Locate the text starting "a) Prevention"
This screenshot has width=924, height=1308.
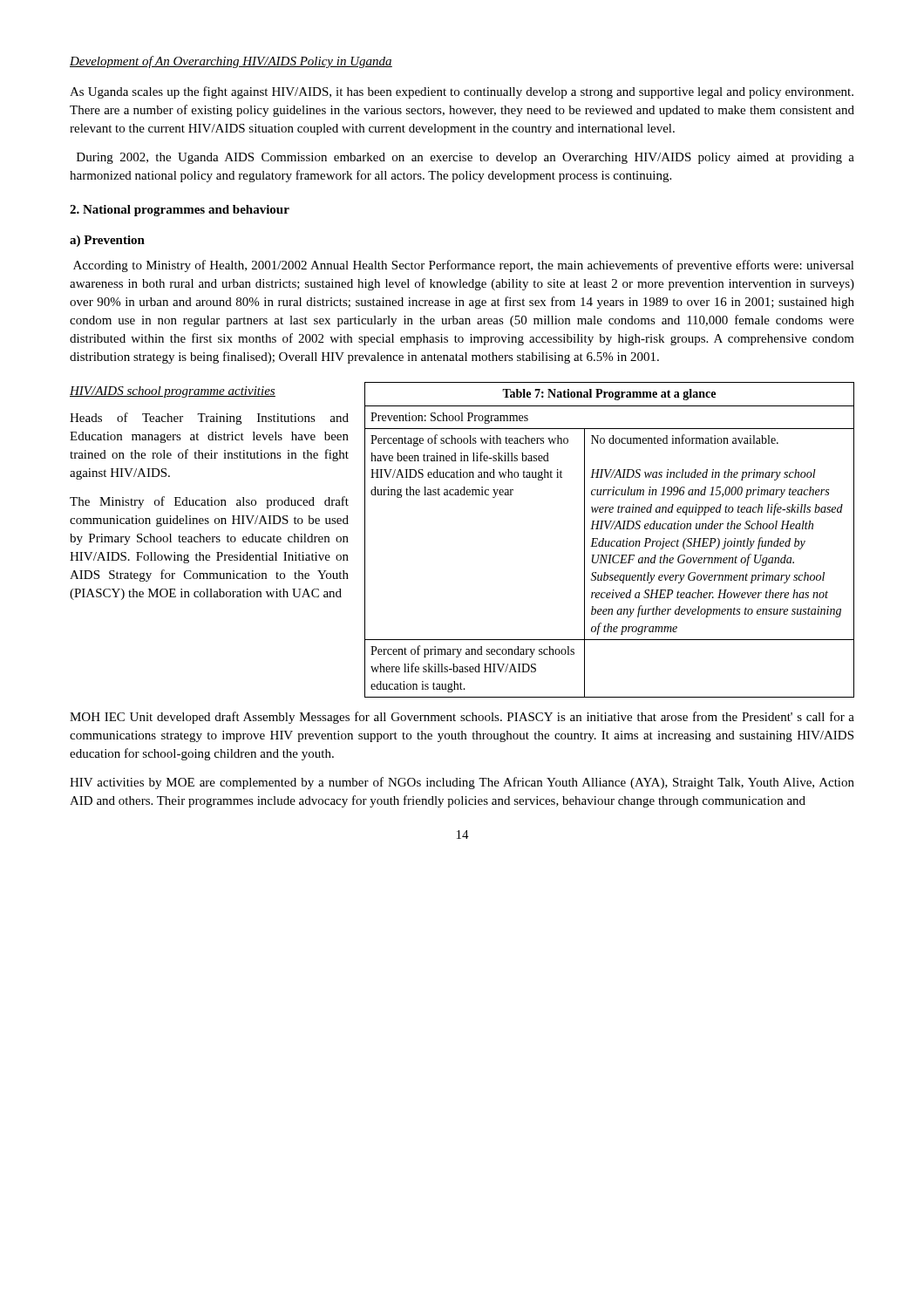tap(107, 240)
